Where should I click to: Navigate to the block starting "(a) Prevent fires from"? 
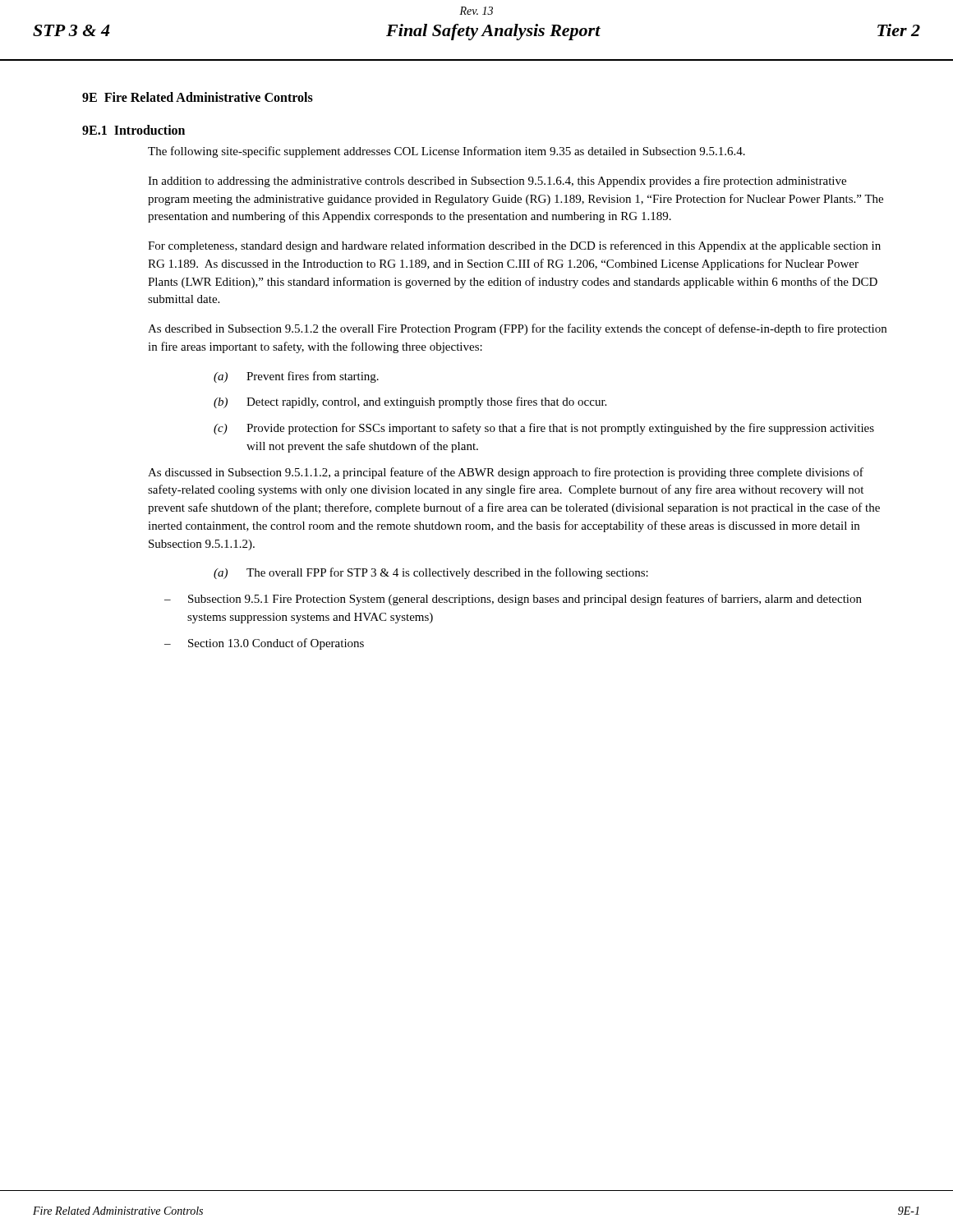coord(296,377)
